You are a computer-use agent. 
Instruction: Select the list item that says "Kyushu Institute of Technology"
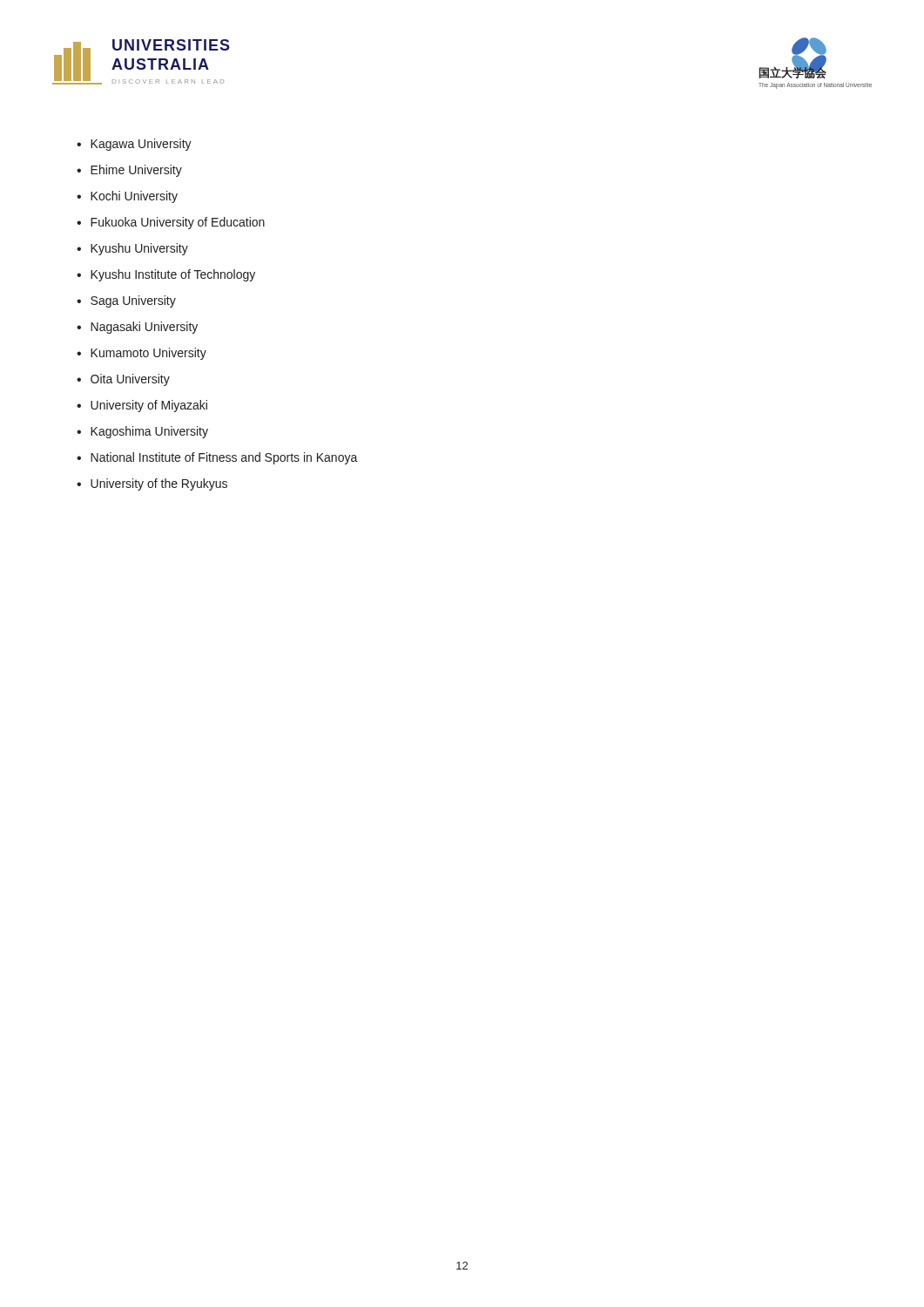click(173, 274)
